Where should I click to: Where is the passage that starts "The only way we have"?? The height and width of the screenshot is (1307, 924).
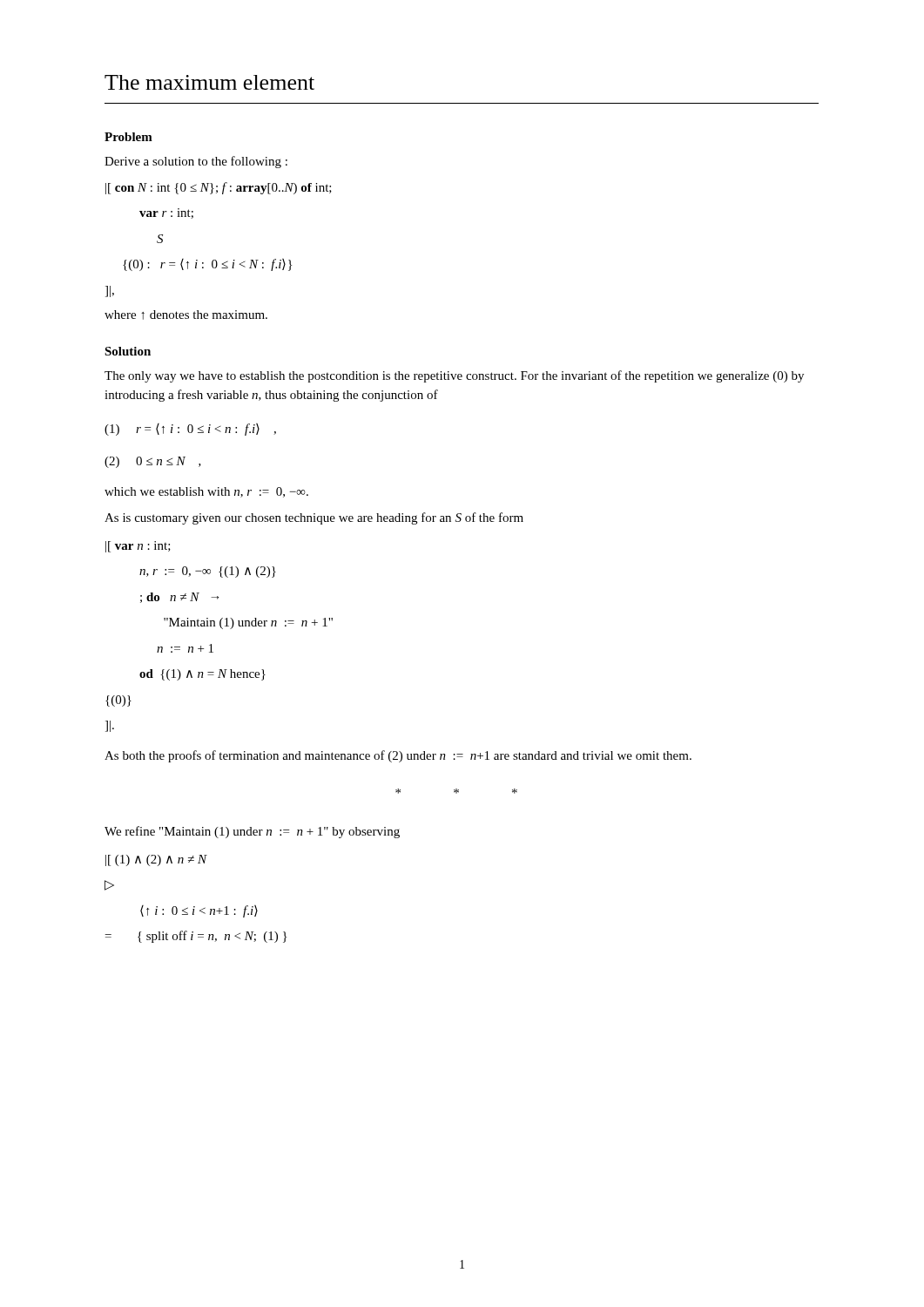tap(462, 385)
